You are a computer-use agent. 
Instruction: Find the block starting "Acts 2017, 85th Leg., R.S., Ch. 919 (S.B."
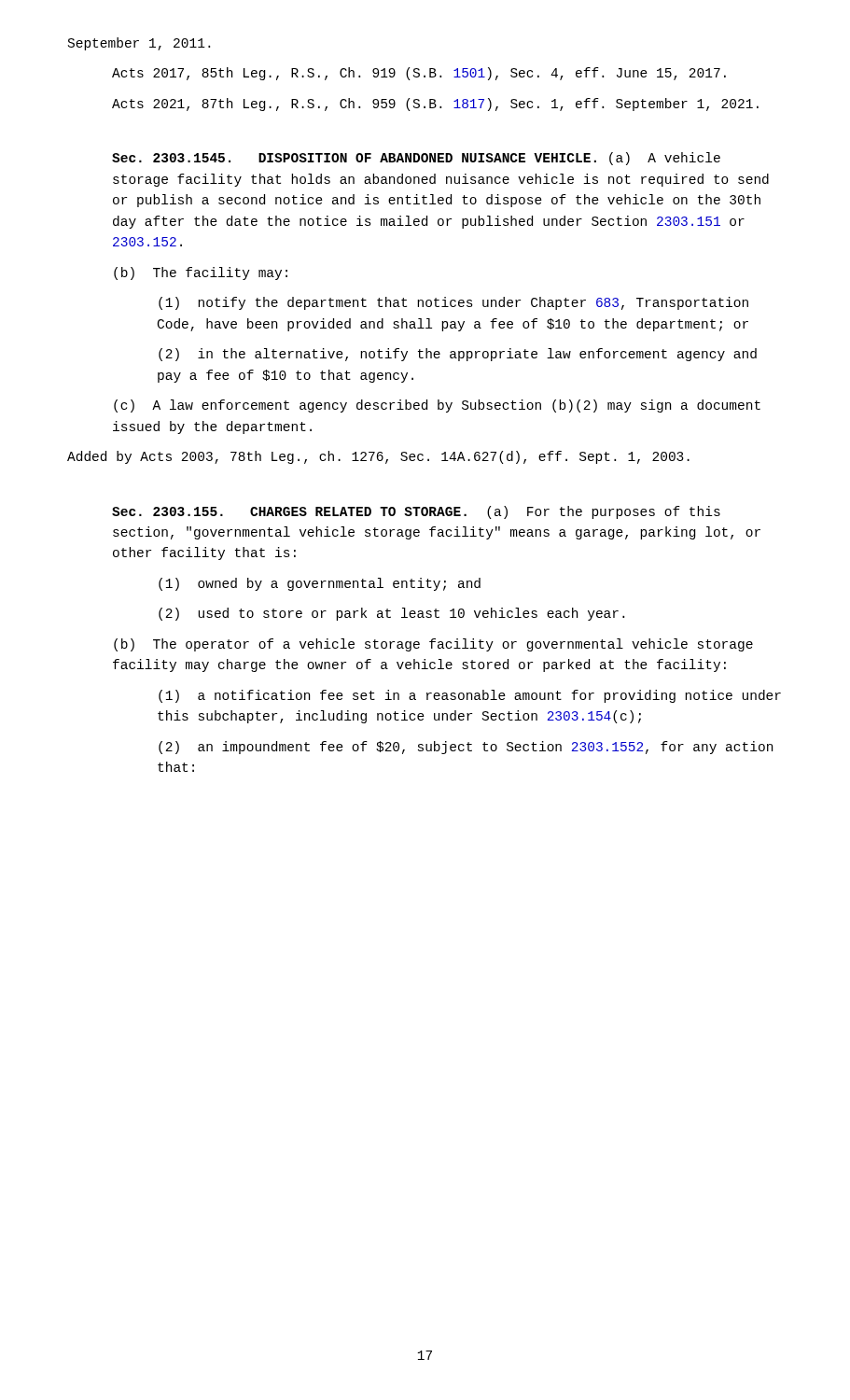(447, 74)
